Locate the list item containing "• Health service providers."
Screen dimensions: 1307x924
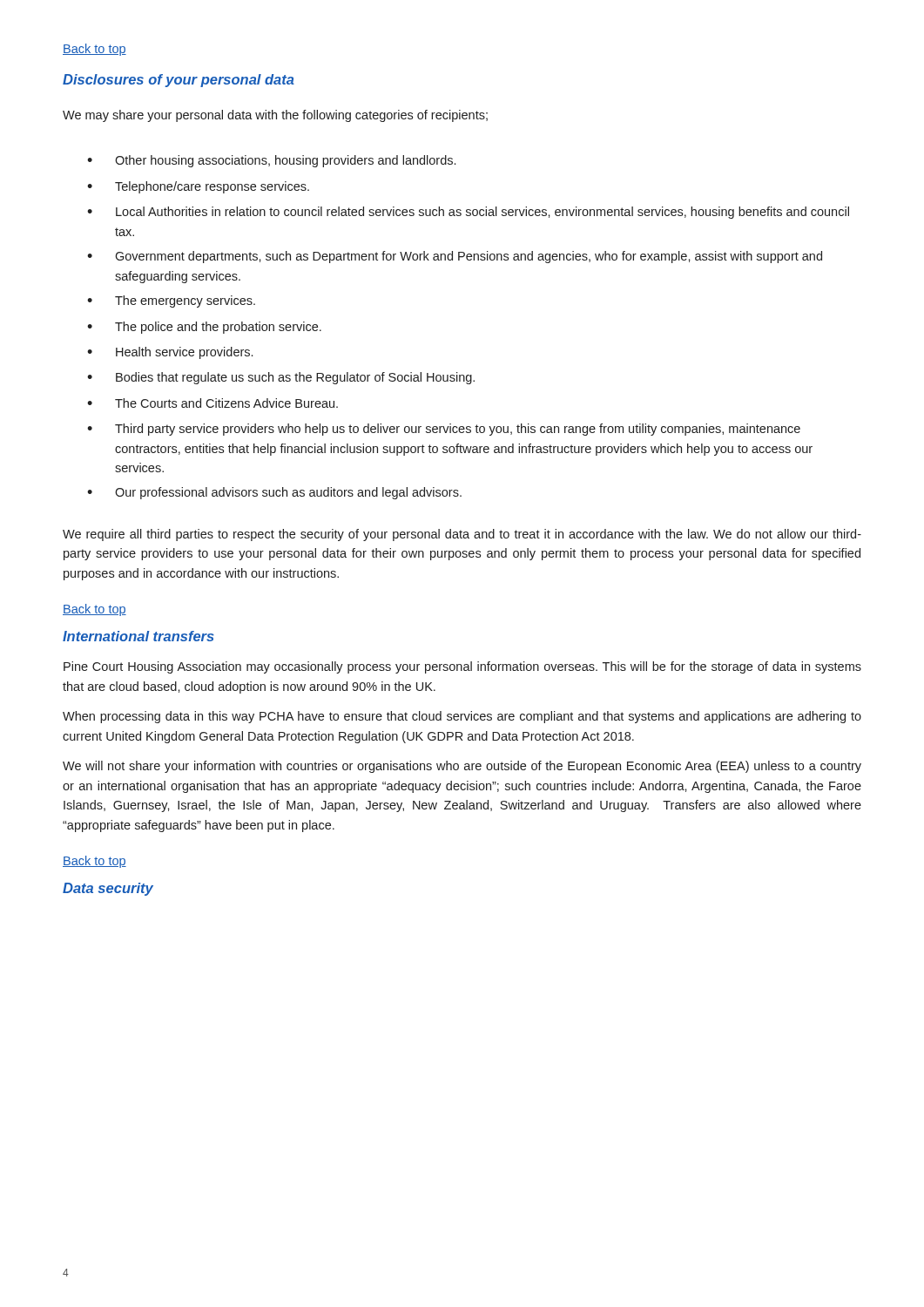(x=170, y=353)
